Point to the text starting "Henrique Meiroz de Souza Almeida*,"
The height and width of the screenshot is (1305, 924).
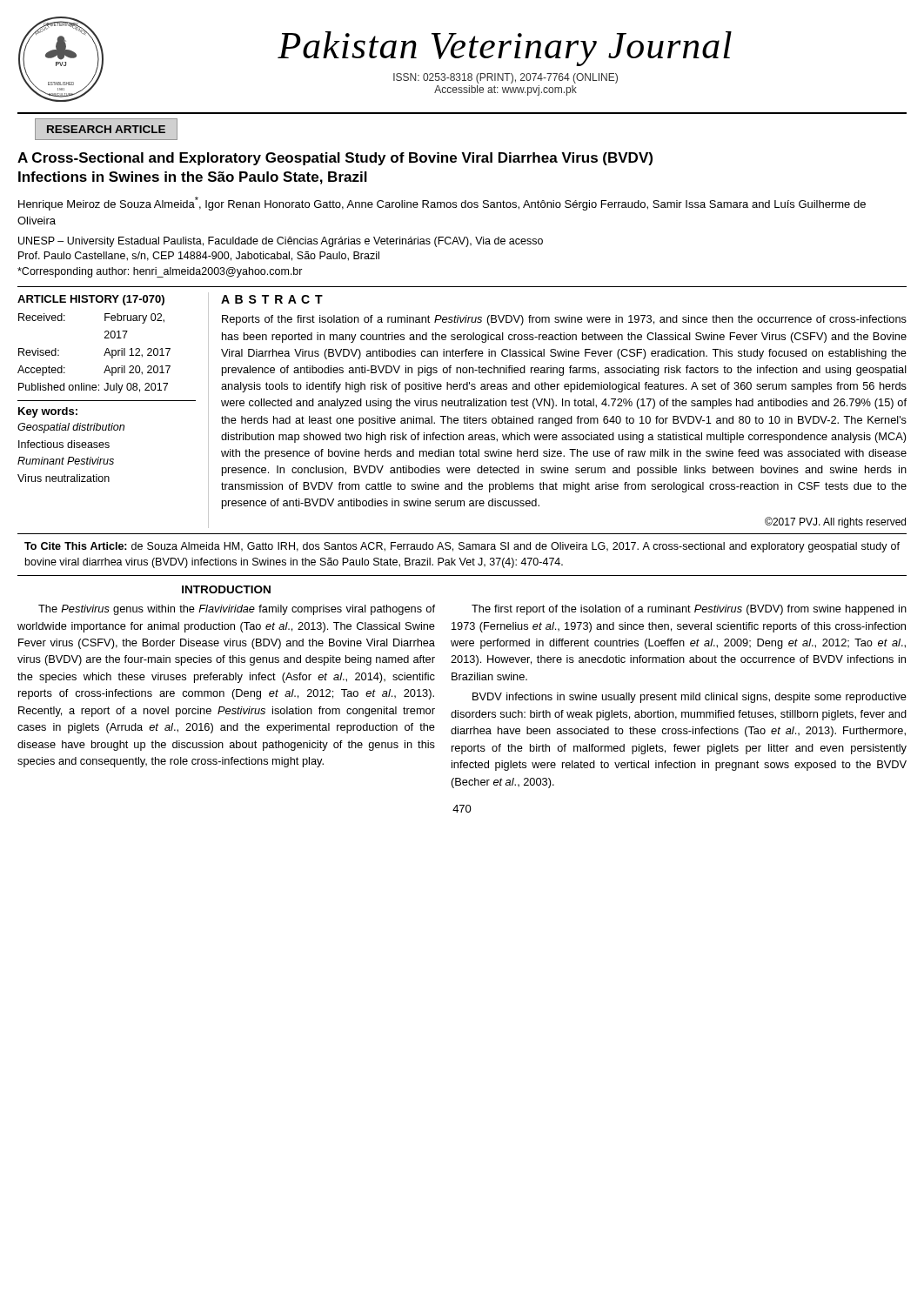tap(442, 211)
